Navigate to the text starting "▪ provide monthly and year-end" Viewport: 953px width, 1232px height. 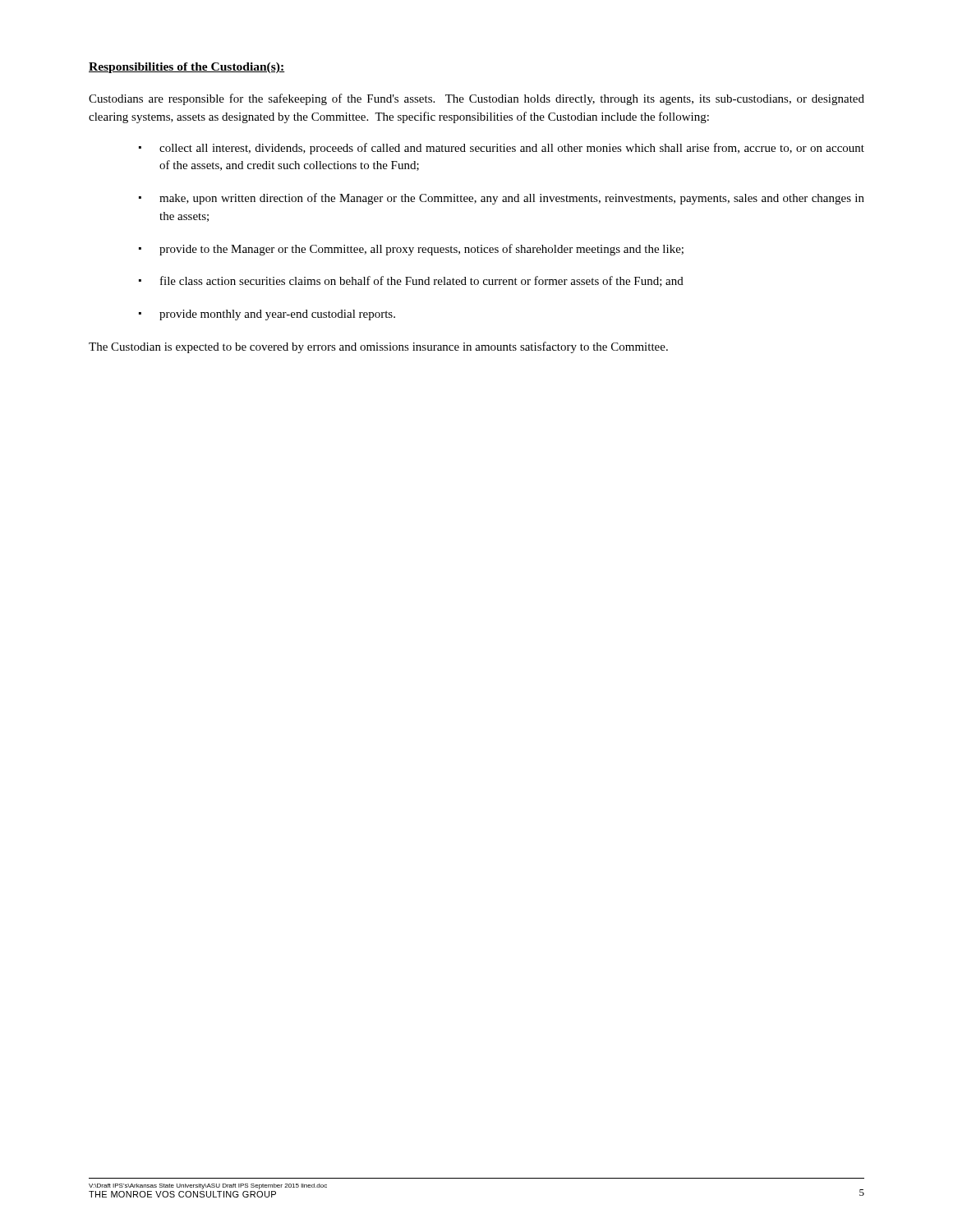coord(267,315)
